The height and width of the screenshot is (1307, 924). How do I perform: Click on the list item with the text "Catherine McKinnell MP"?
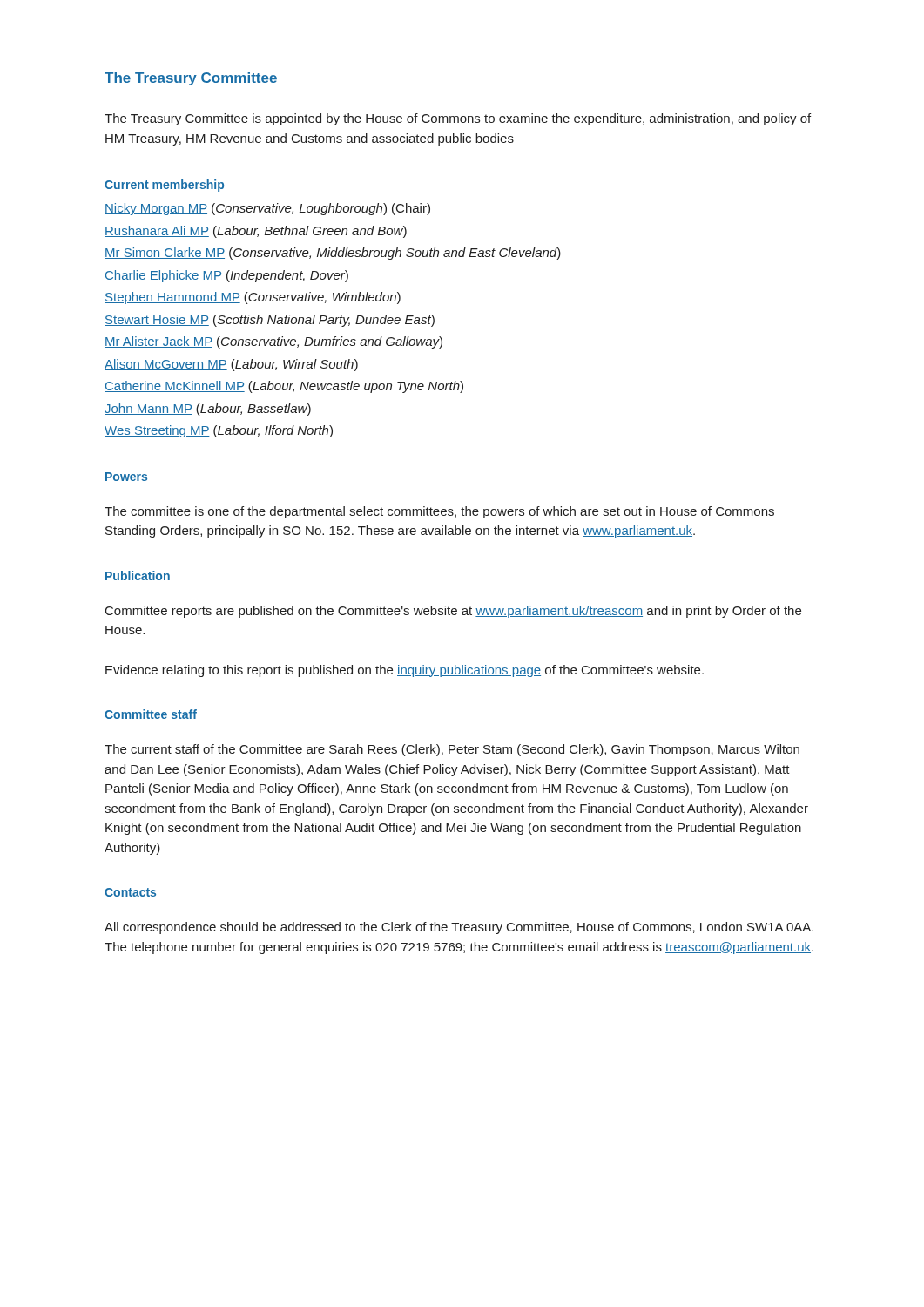[x=462, y=386]
